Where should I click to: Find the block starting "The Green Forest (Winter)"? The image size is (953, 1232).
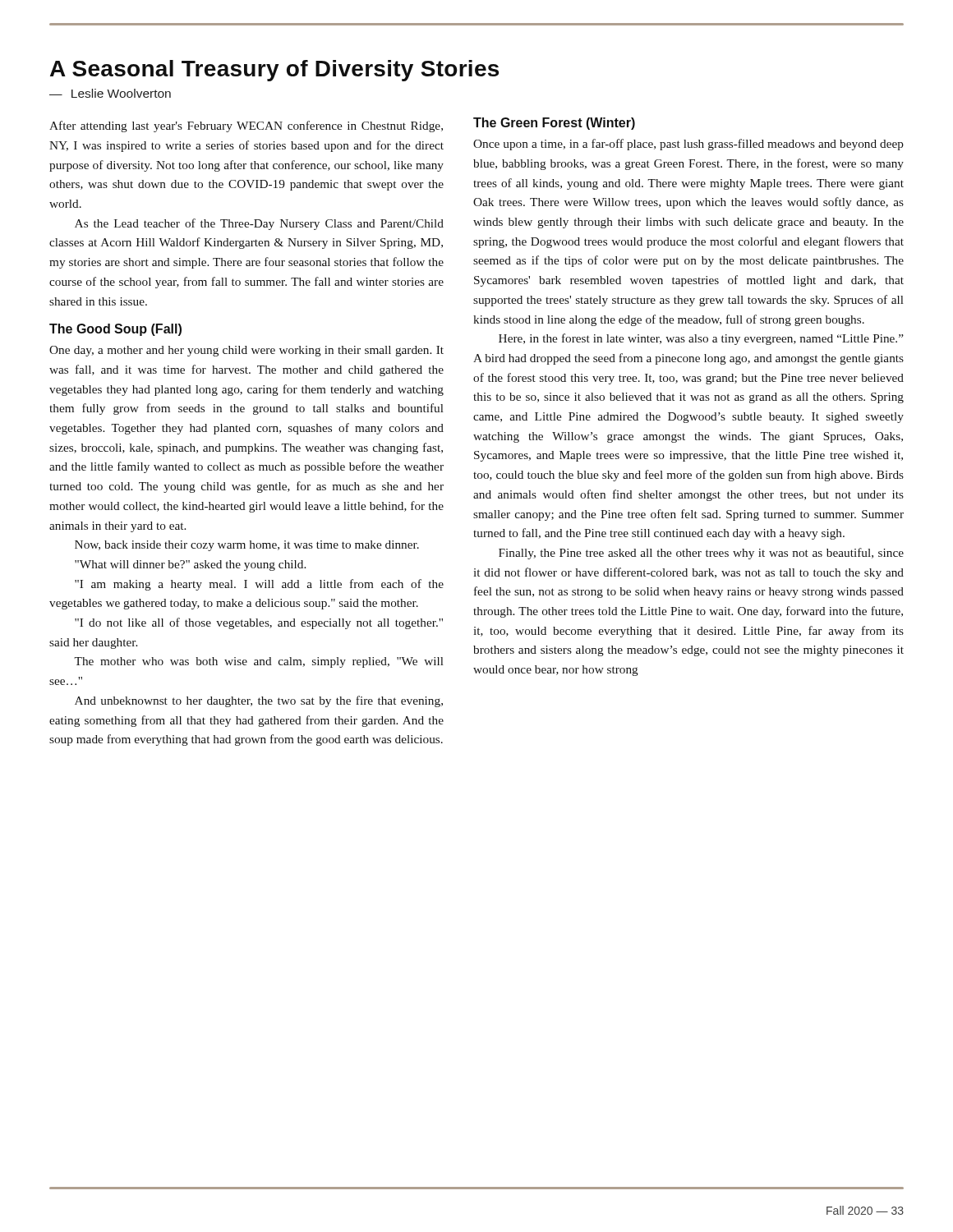[x=554, y=123]
